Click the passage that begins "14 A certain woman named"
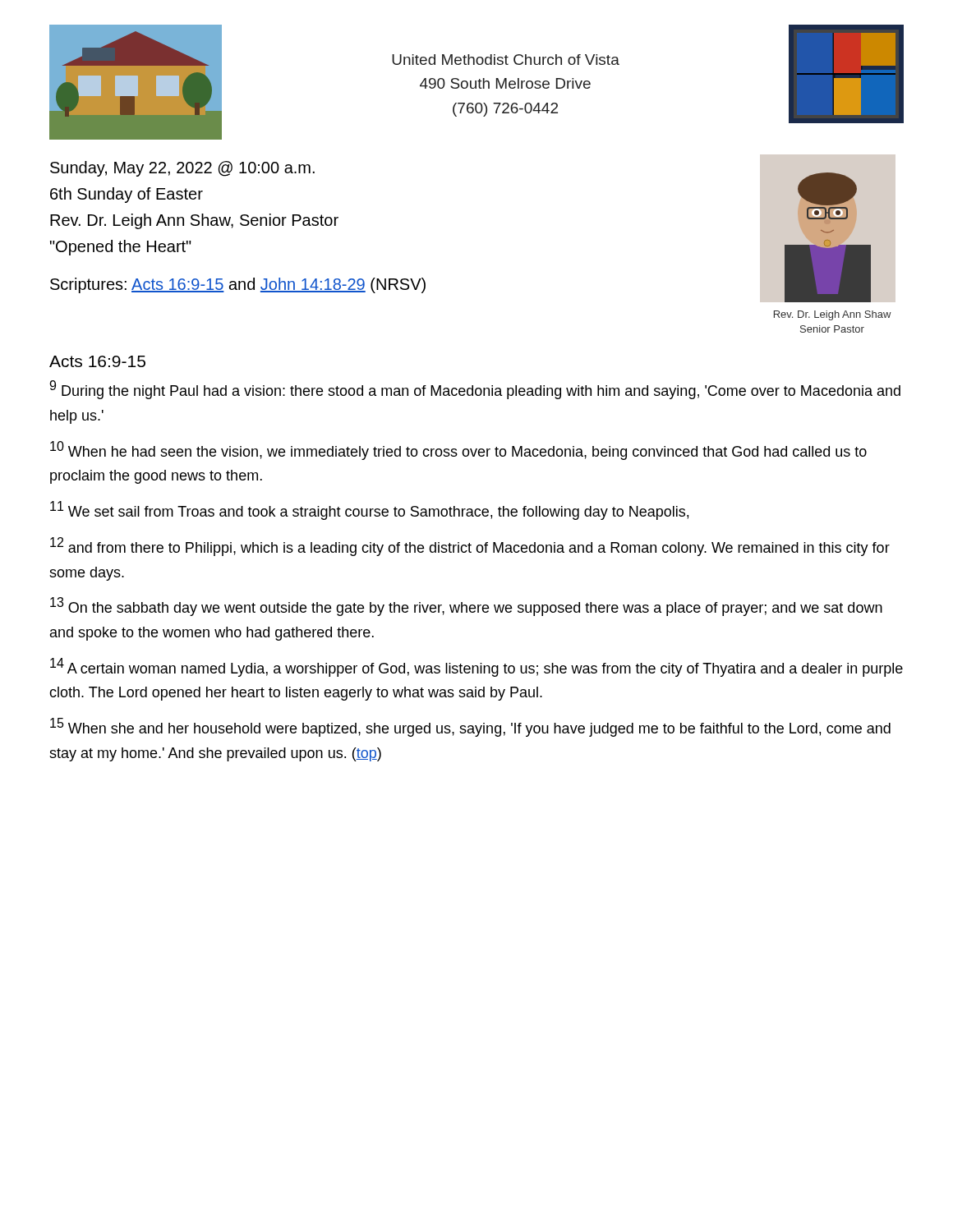 click(476, 679)
